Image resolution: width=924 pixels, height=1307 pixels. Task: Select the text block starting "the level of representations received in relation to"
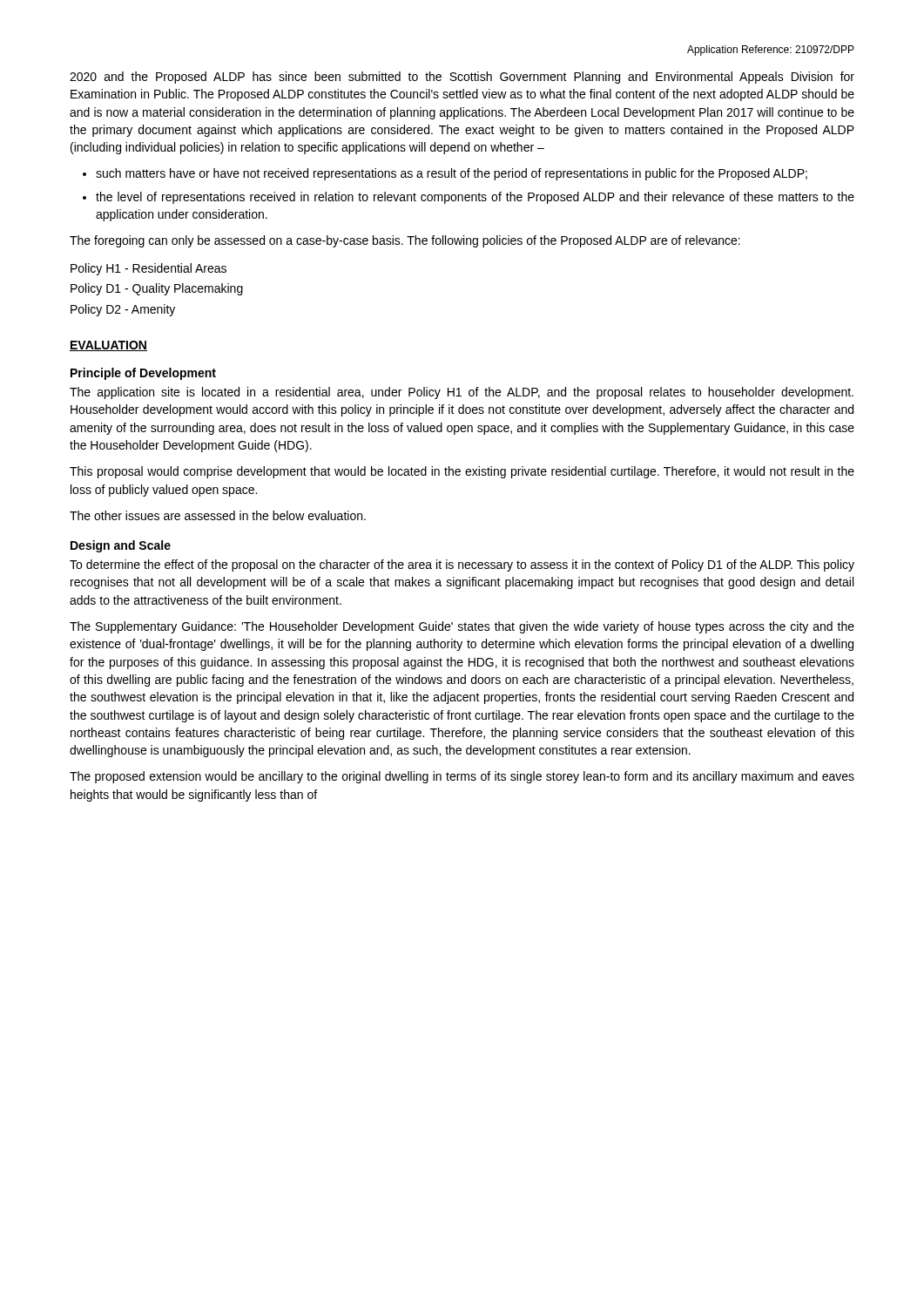point(475,206)
